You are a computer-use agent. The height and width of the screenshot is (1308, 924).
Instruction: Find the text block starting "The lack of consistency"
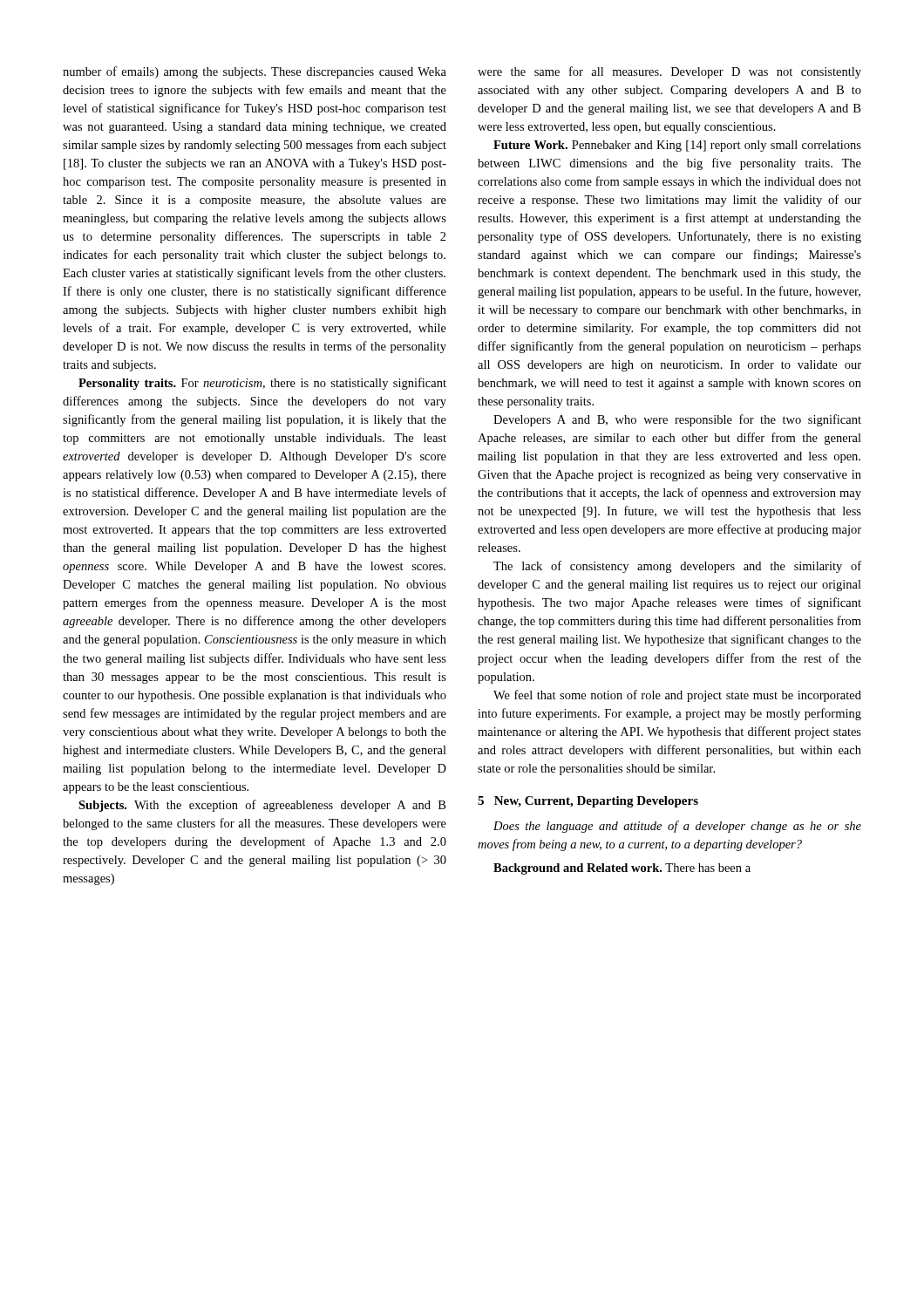[669, 622]
